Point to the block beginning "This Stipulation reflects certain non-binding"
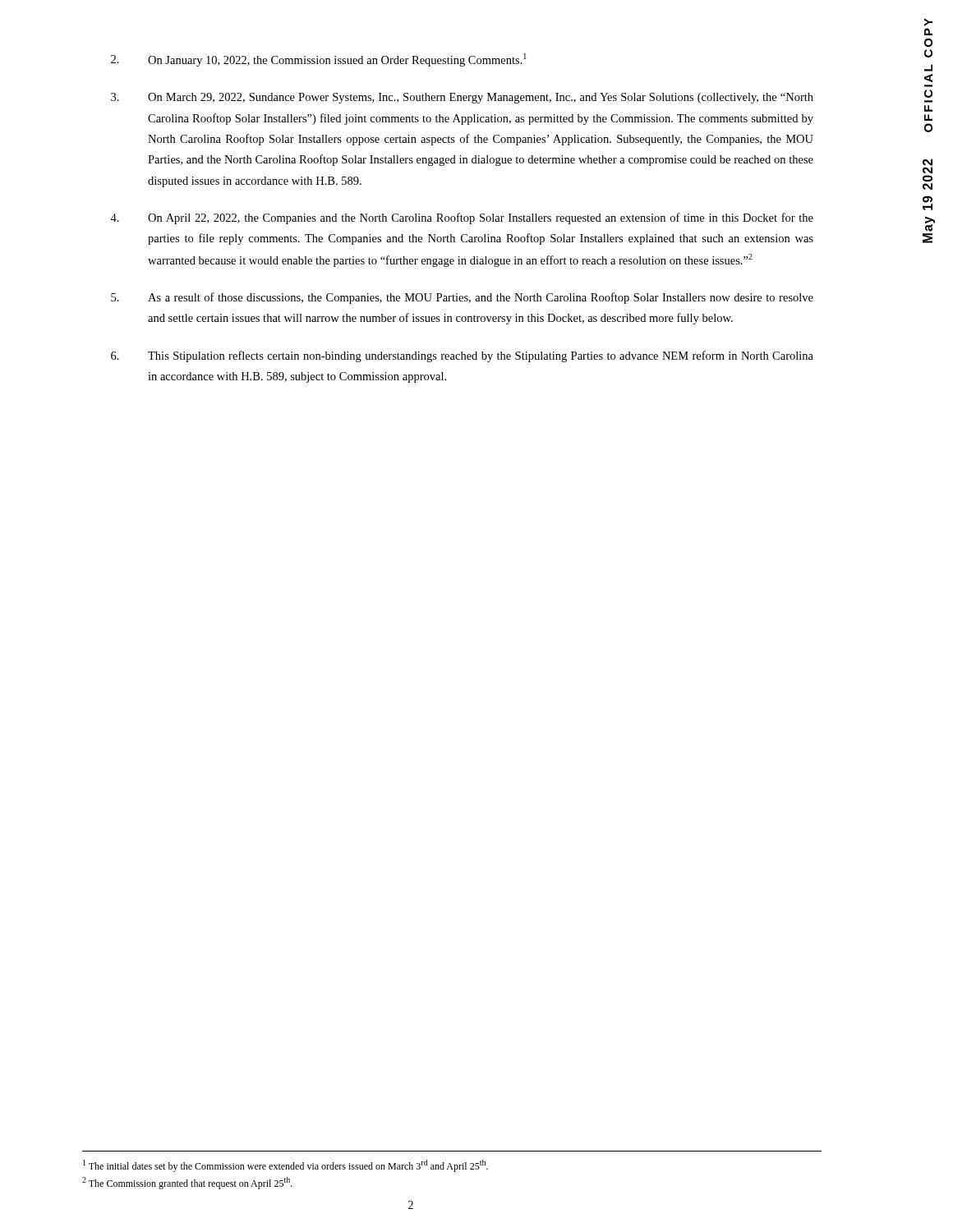 (x=448, y=366)
